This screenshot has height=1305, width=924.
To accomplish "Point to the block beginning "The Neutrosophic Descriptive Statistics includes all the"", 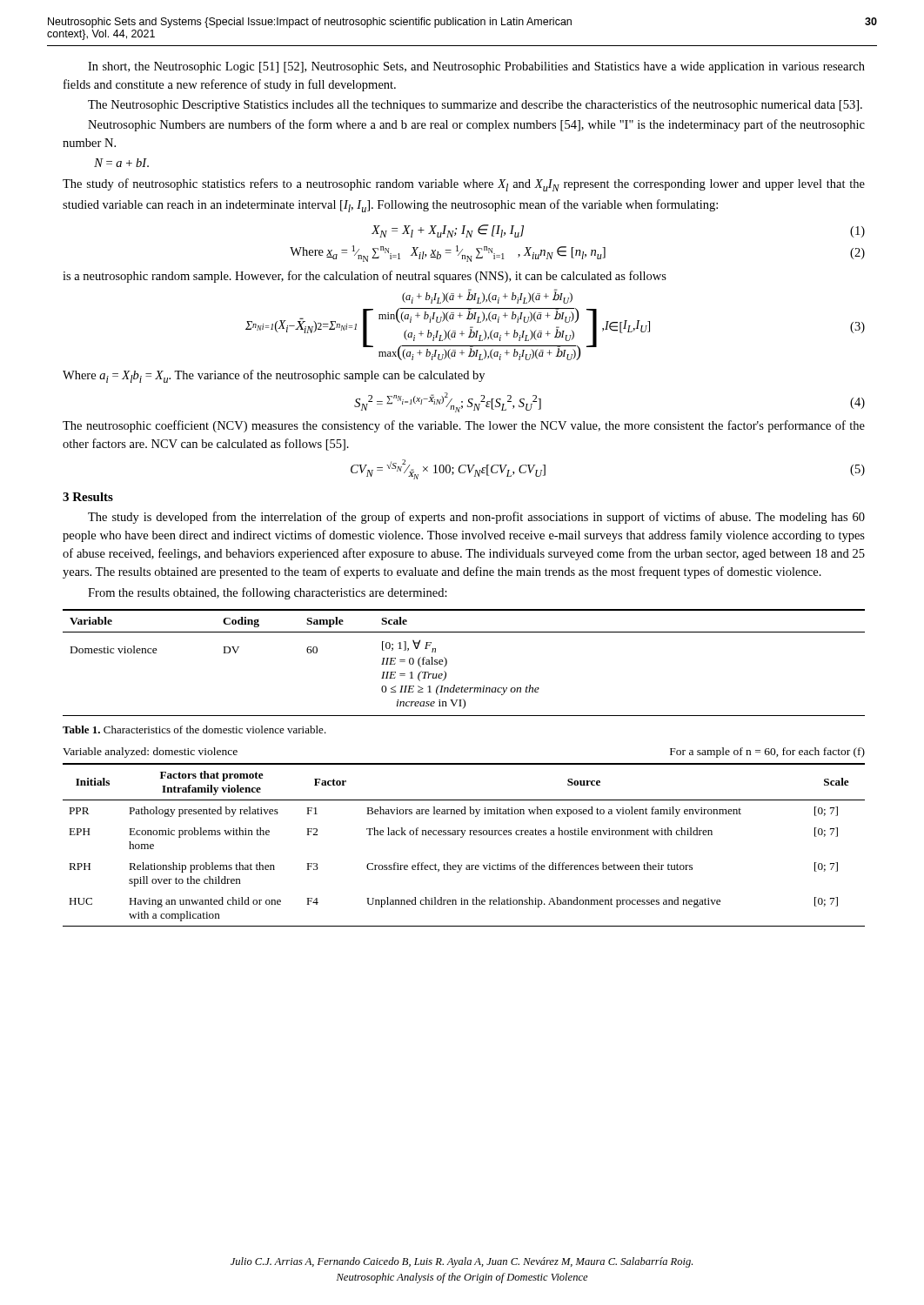I will tap(464, 105).
